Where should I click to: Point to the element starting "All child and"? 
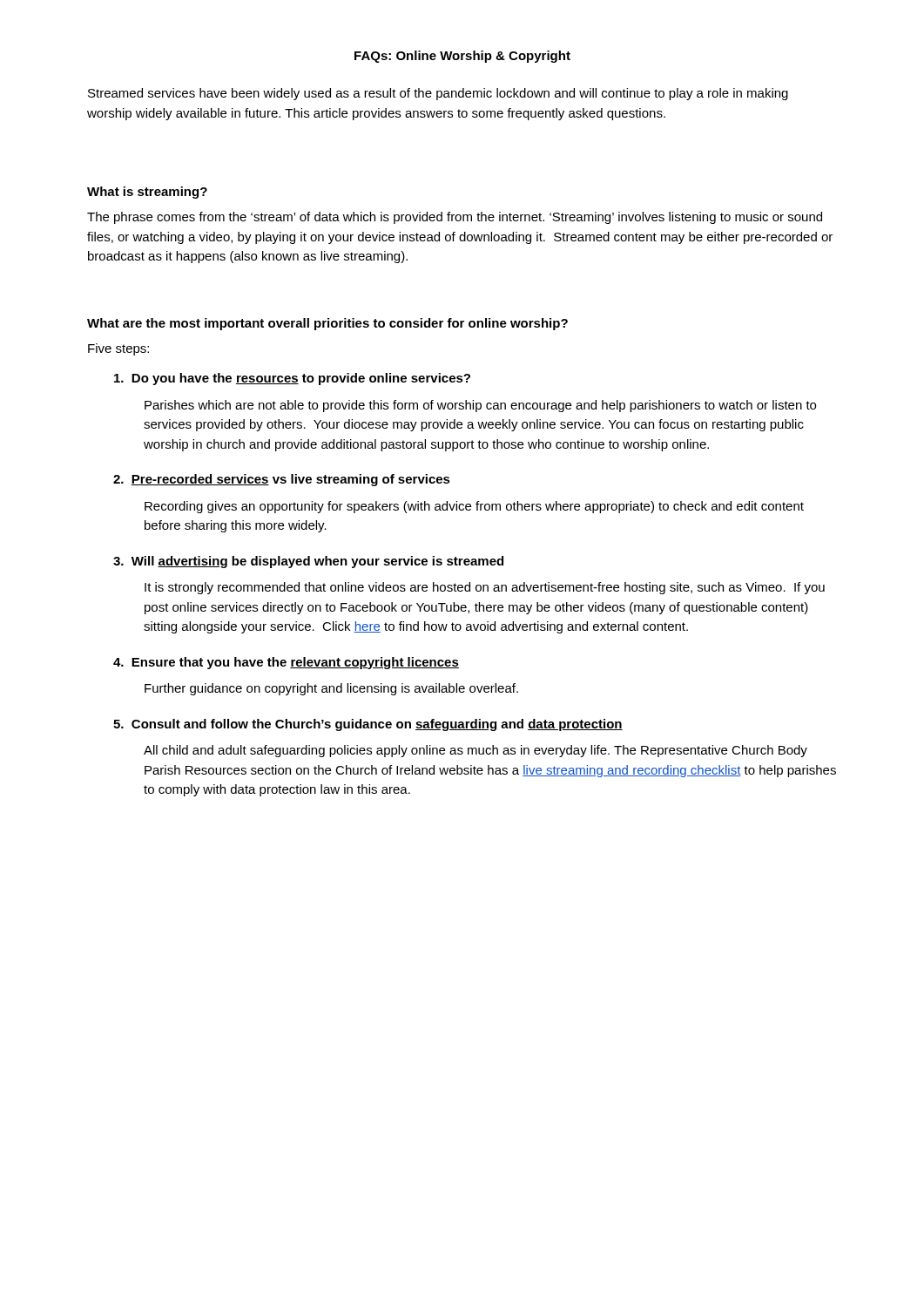(x=490, y=769)
